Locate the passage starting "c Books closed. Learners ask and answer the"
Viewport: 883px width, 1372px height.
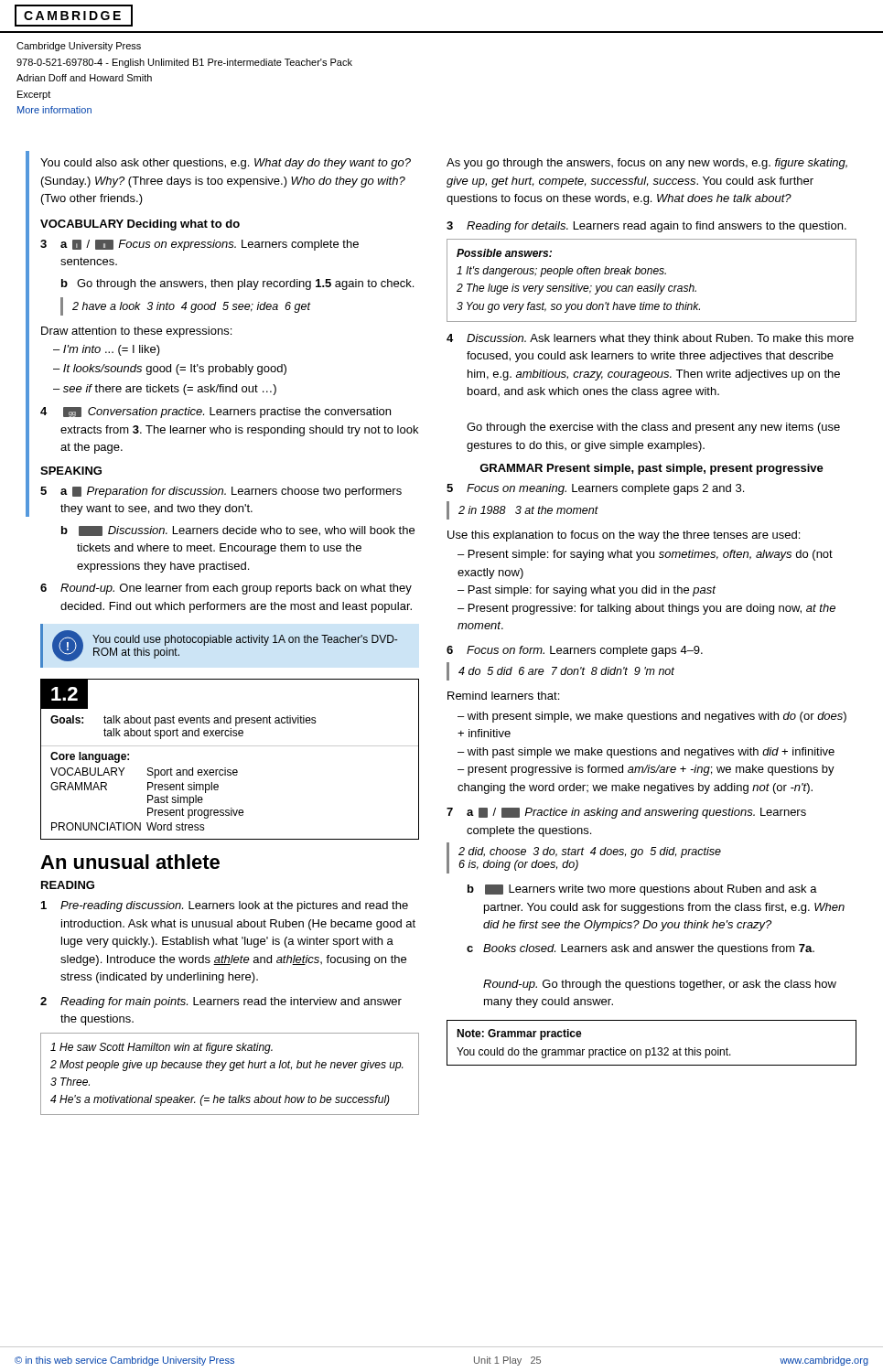[x=662, y=975]
